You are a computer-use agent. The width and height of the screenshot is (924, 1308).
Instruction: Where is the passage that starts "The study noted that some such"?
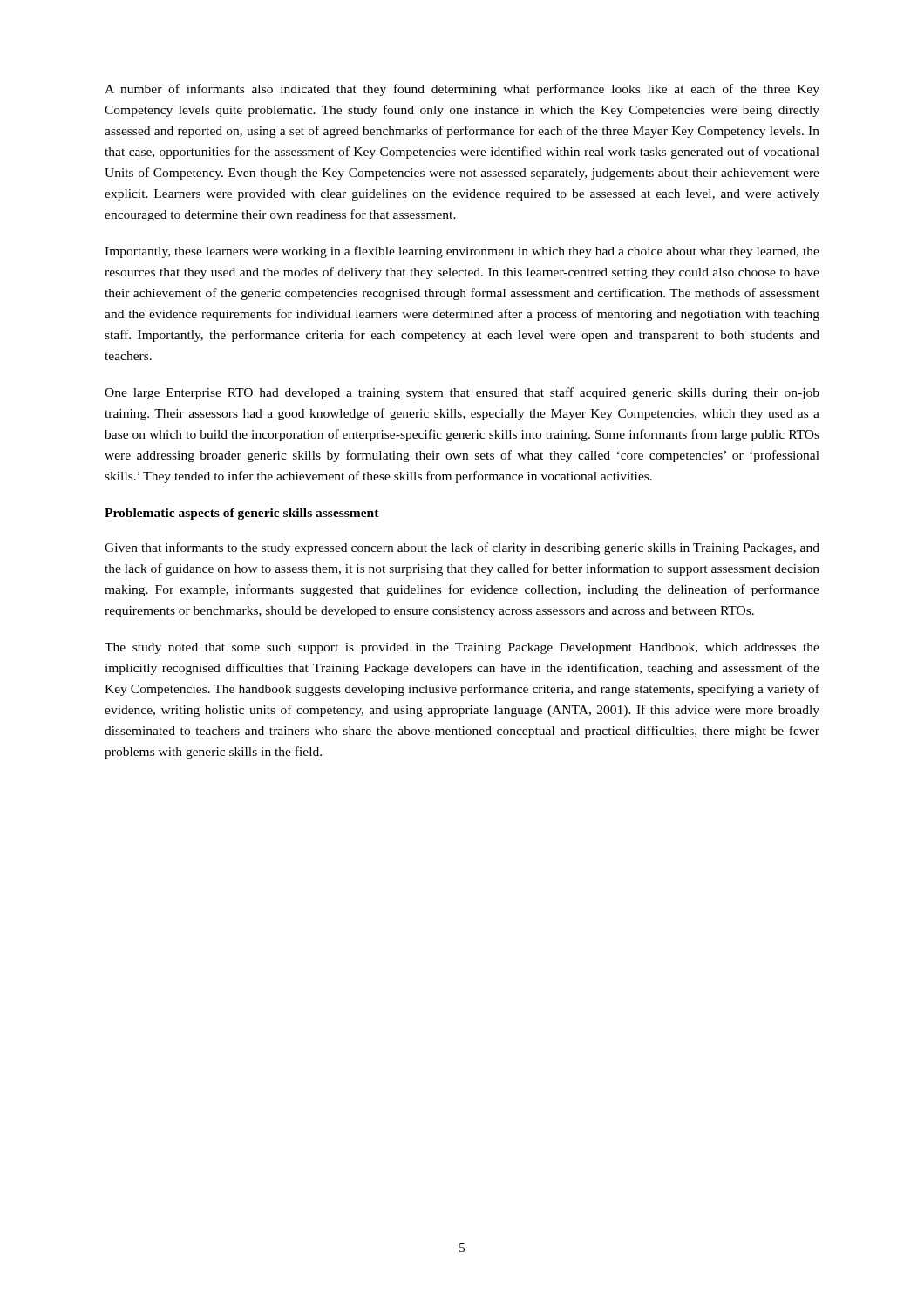pos(462,699)
